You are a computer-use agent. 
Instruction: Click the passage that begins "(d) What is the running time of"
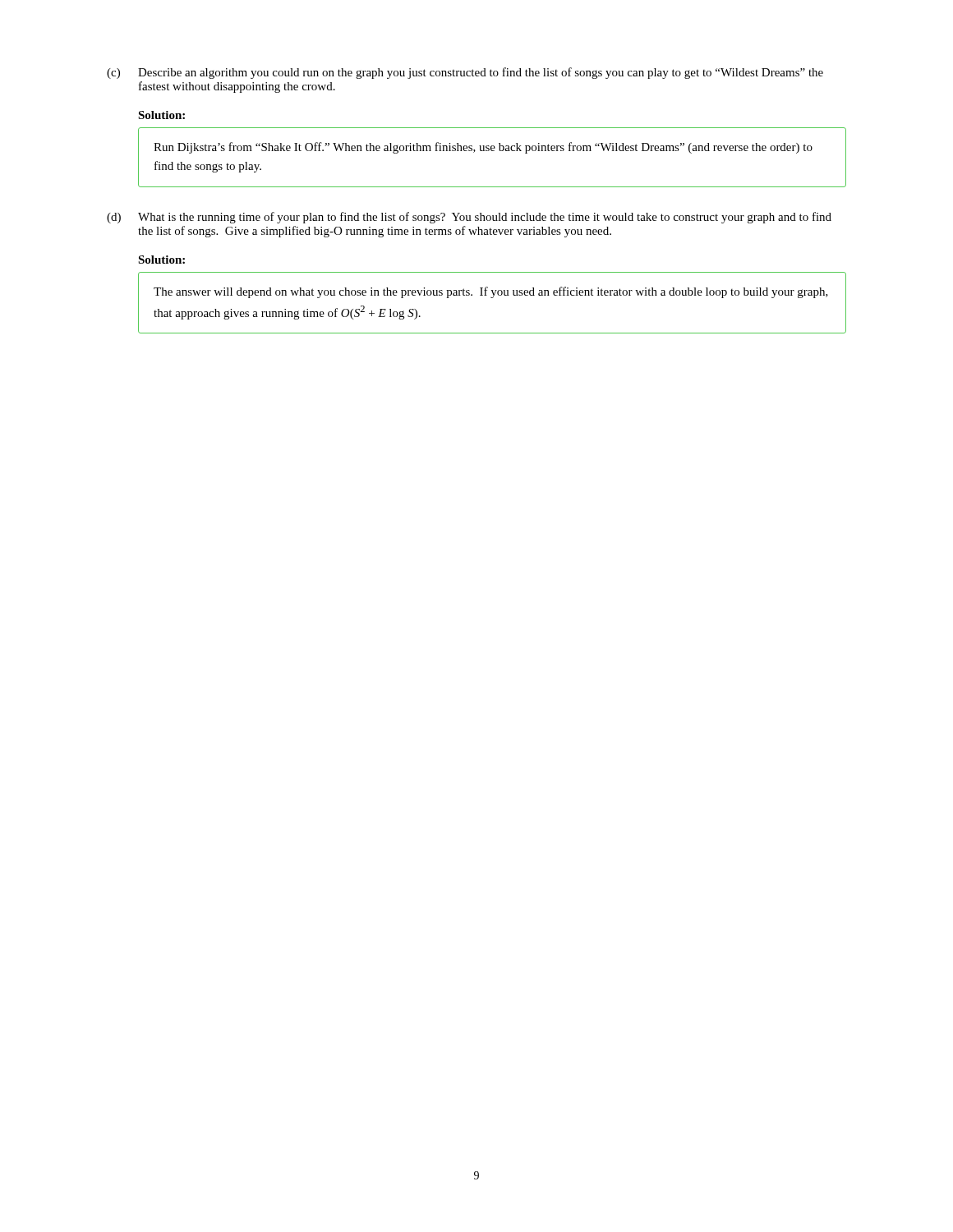click(x=476, y=224)
